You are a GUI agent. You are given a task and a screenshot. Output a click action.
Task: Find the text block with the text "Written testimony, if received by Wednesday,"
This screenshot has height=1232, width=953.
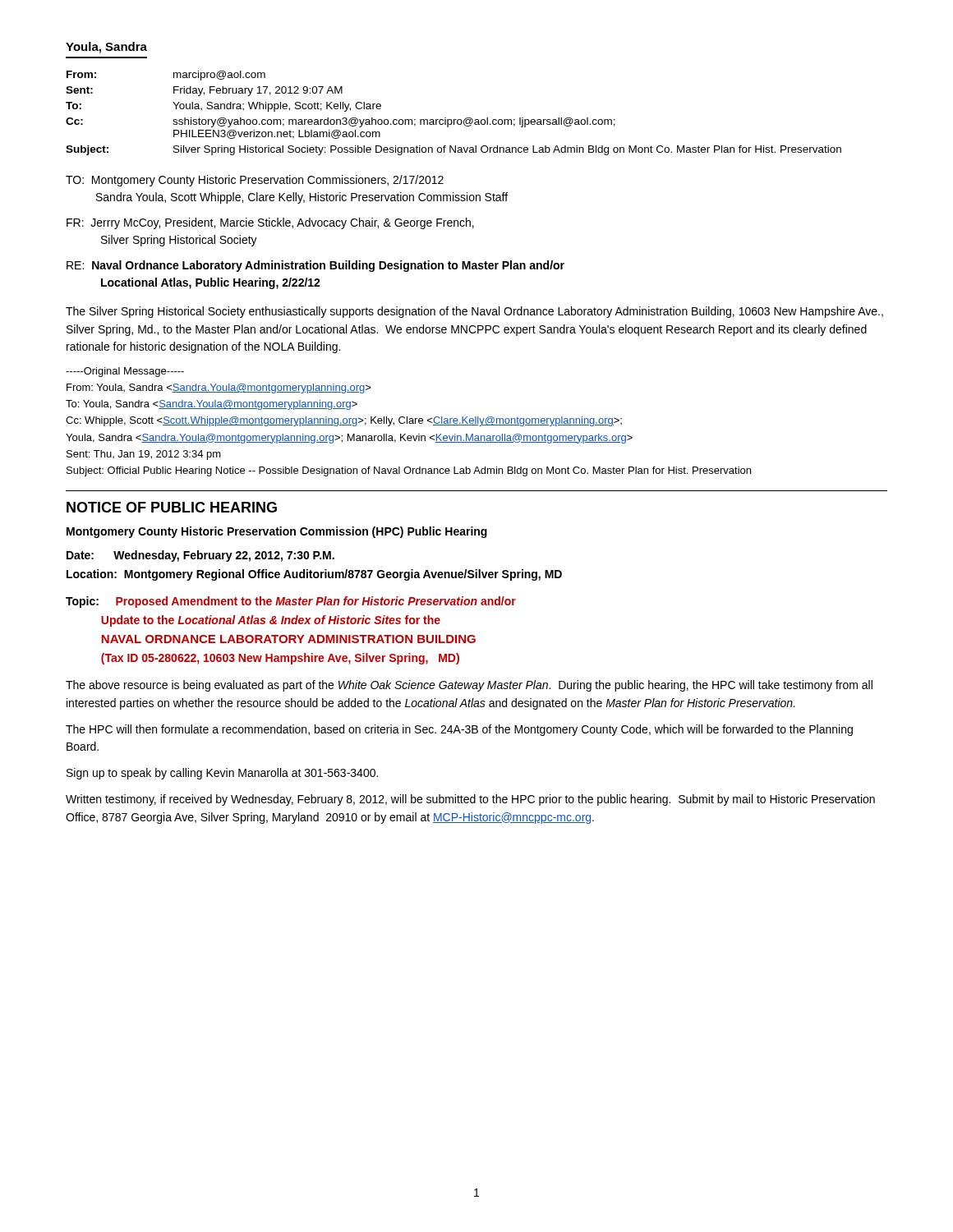(x=471, y=808)
